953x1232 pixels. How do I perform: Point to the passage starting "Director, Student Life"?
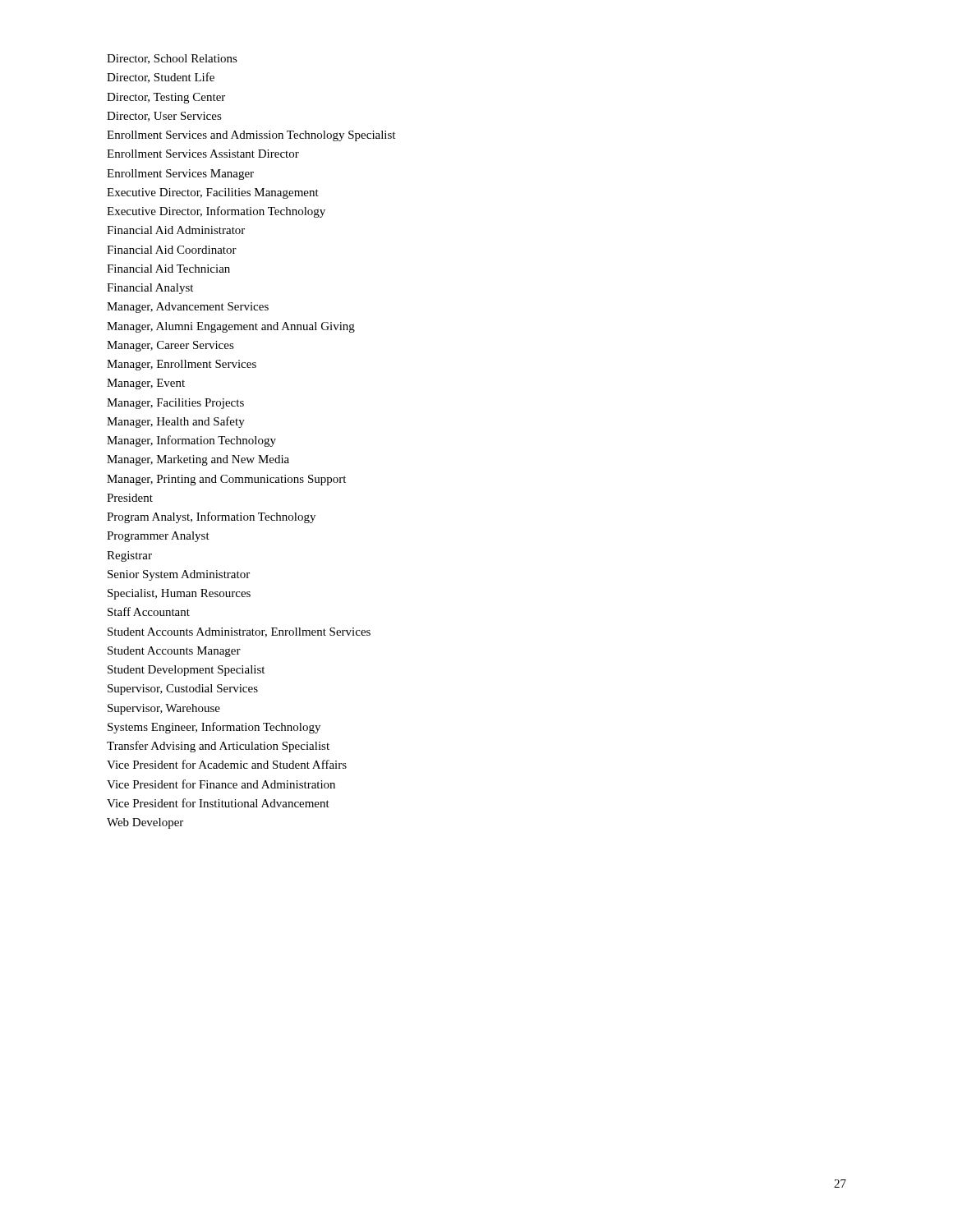coord(161,77)
